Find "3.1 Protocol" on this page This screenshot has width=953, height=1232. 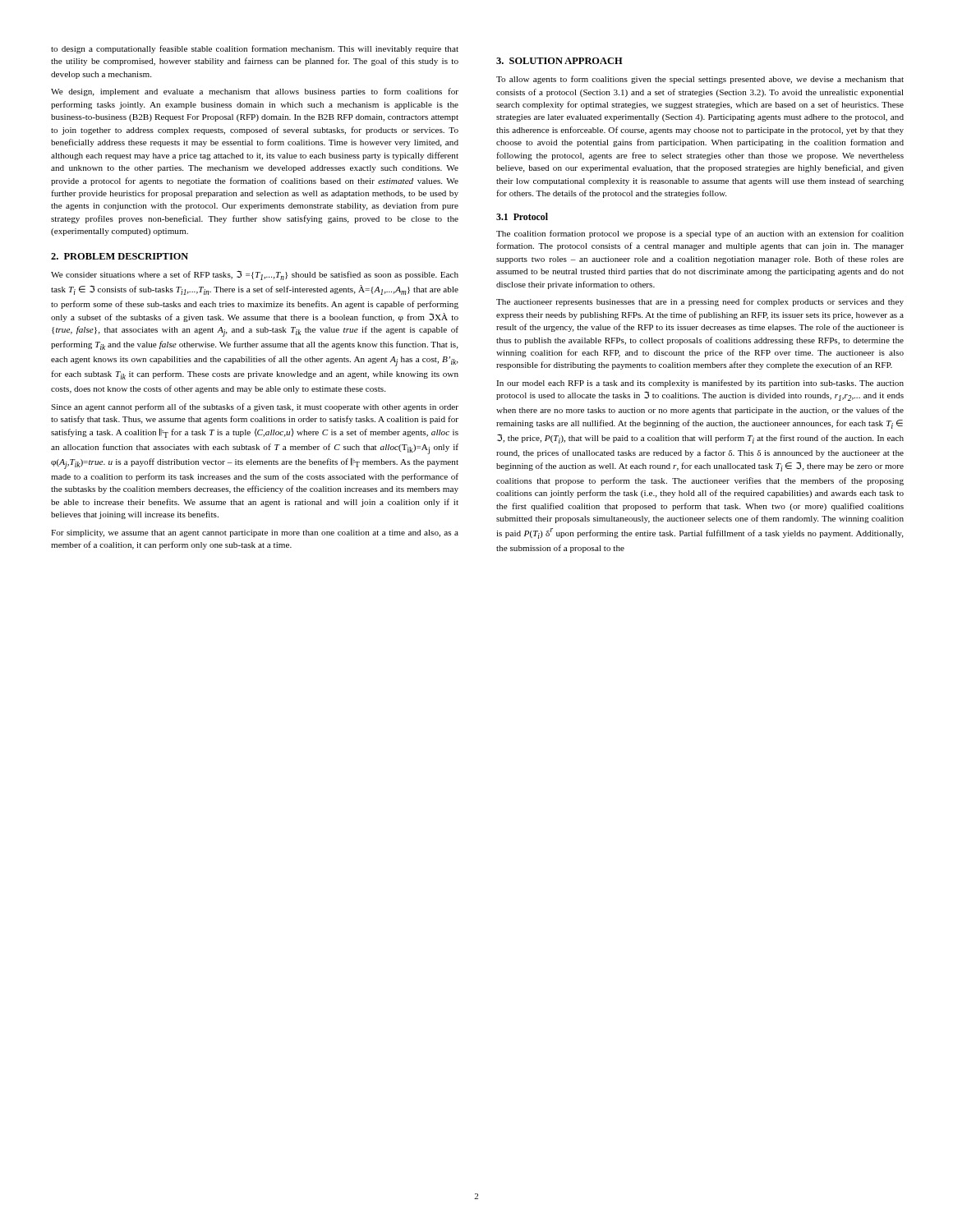click(522, 217)
